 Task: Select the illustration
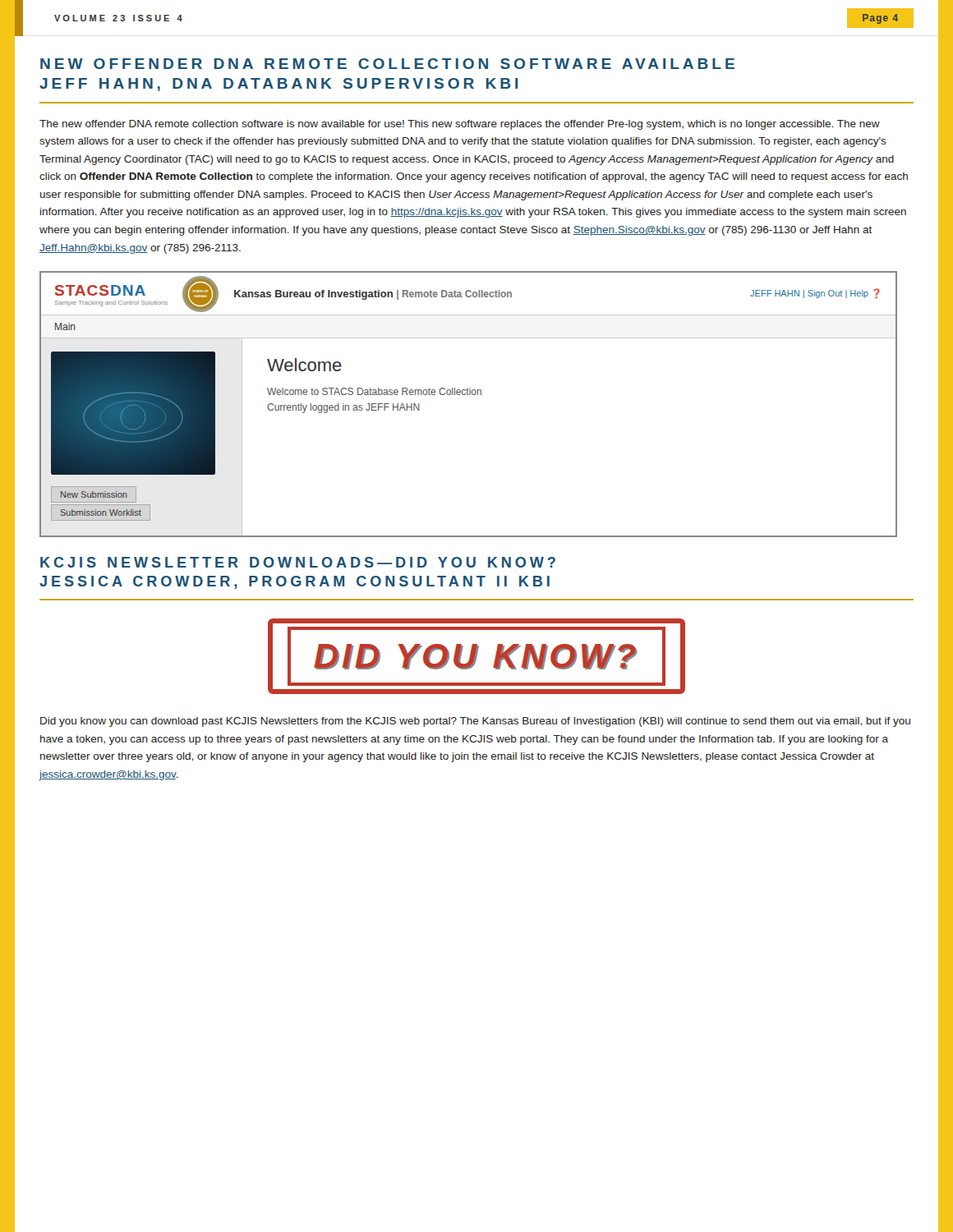(x=476, y=656)
